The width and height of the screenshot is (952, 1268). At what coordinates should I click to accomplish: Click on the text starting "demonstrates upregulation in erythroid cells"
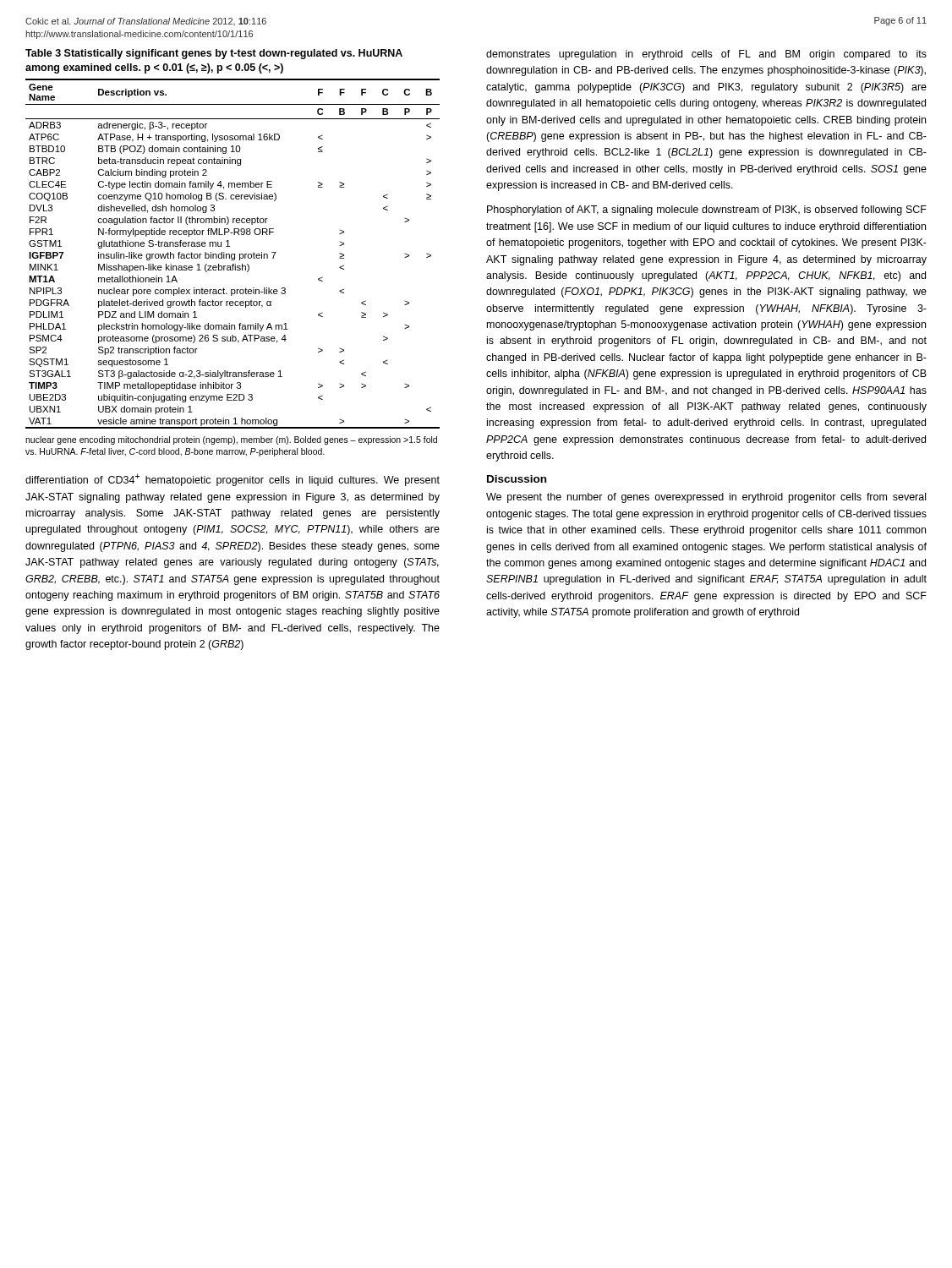706,120
